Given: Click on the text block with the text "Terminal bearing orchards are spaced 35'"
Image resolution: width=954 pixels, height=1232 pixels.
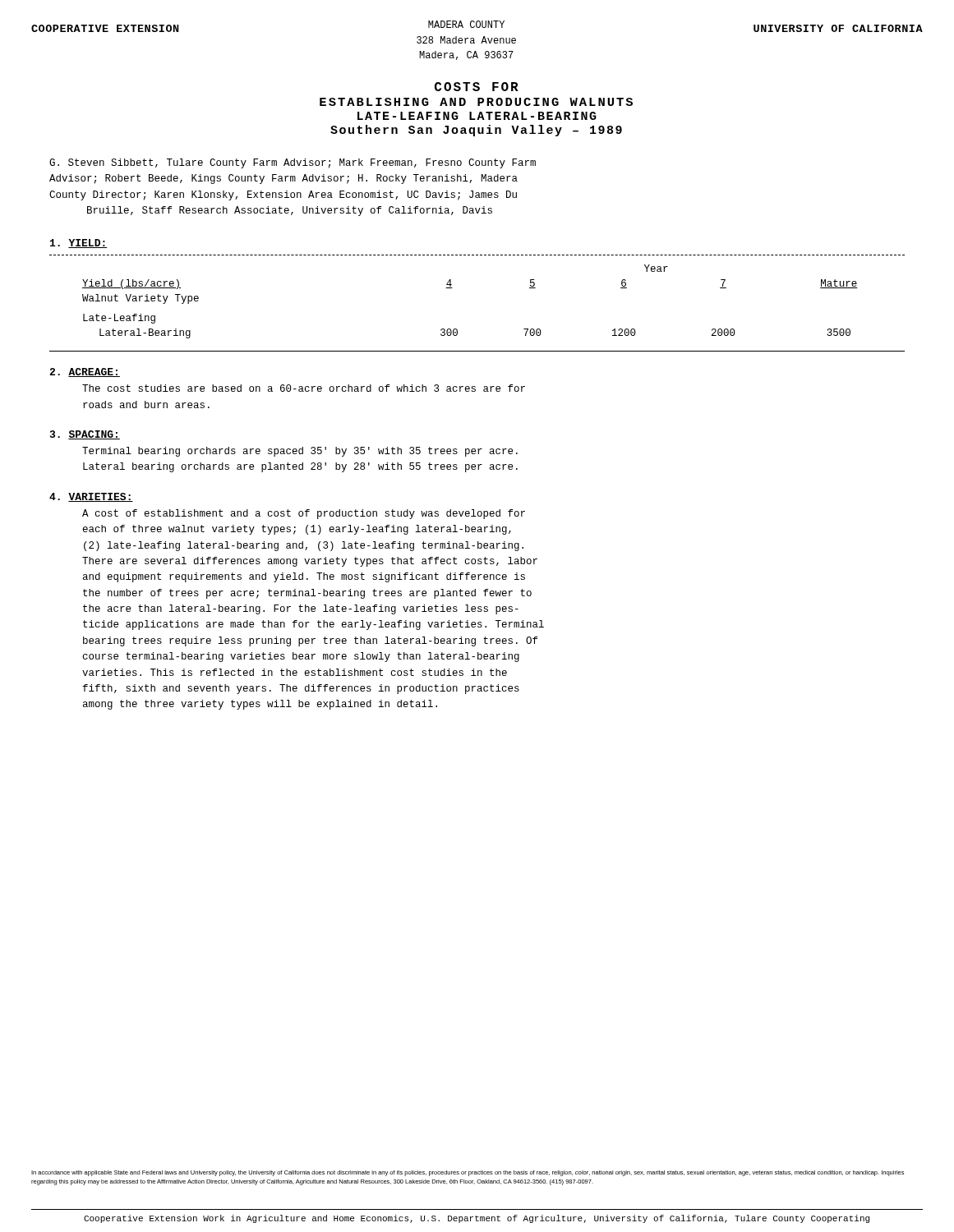Looking at the screenshot, I should point(301,460).
